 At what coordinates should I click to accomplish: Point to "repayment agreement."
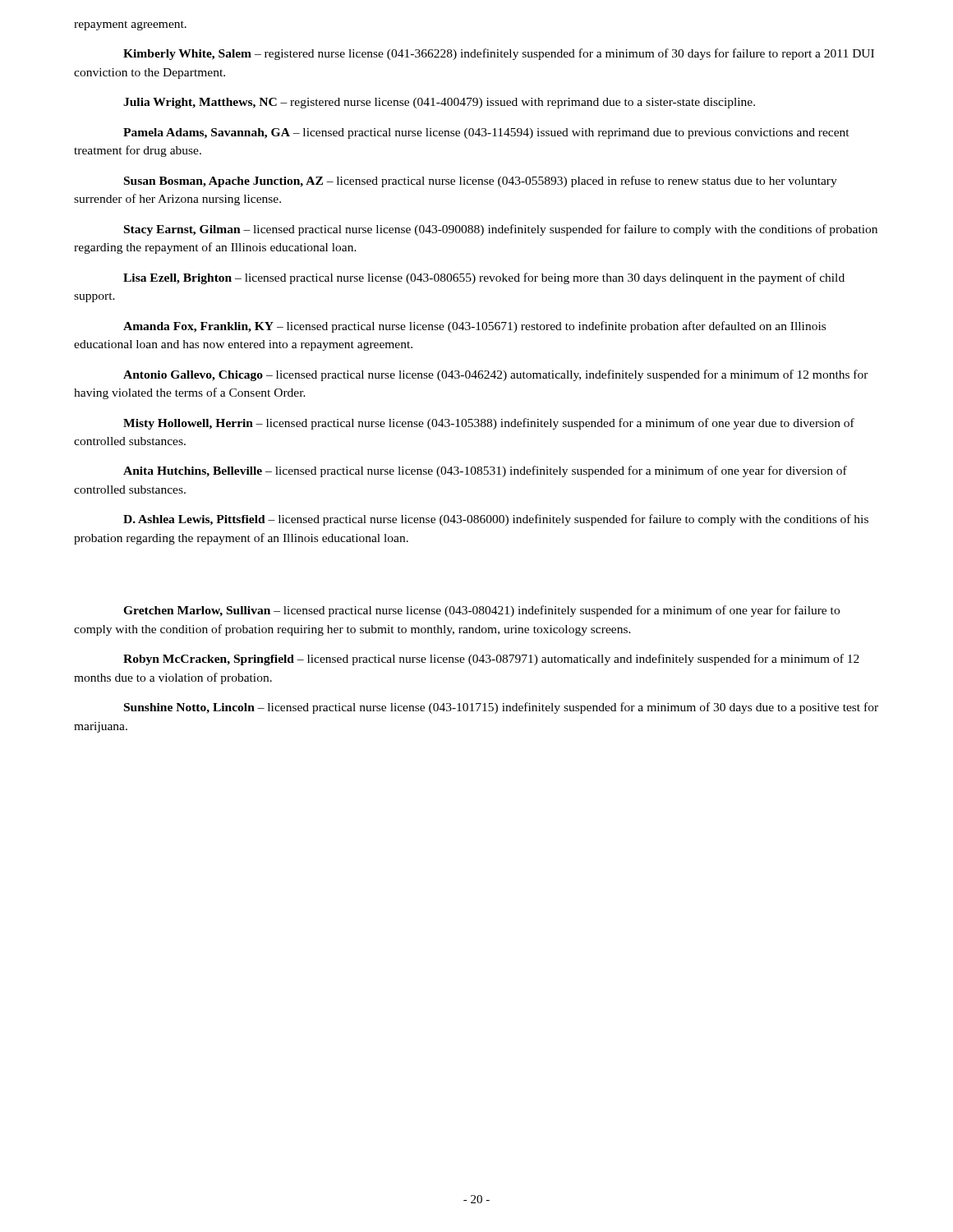131,23
